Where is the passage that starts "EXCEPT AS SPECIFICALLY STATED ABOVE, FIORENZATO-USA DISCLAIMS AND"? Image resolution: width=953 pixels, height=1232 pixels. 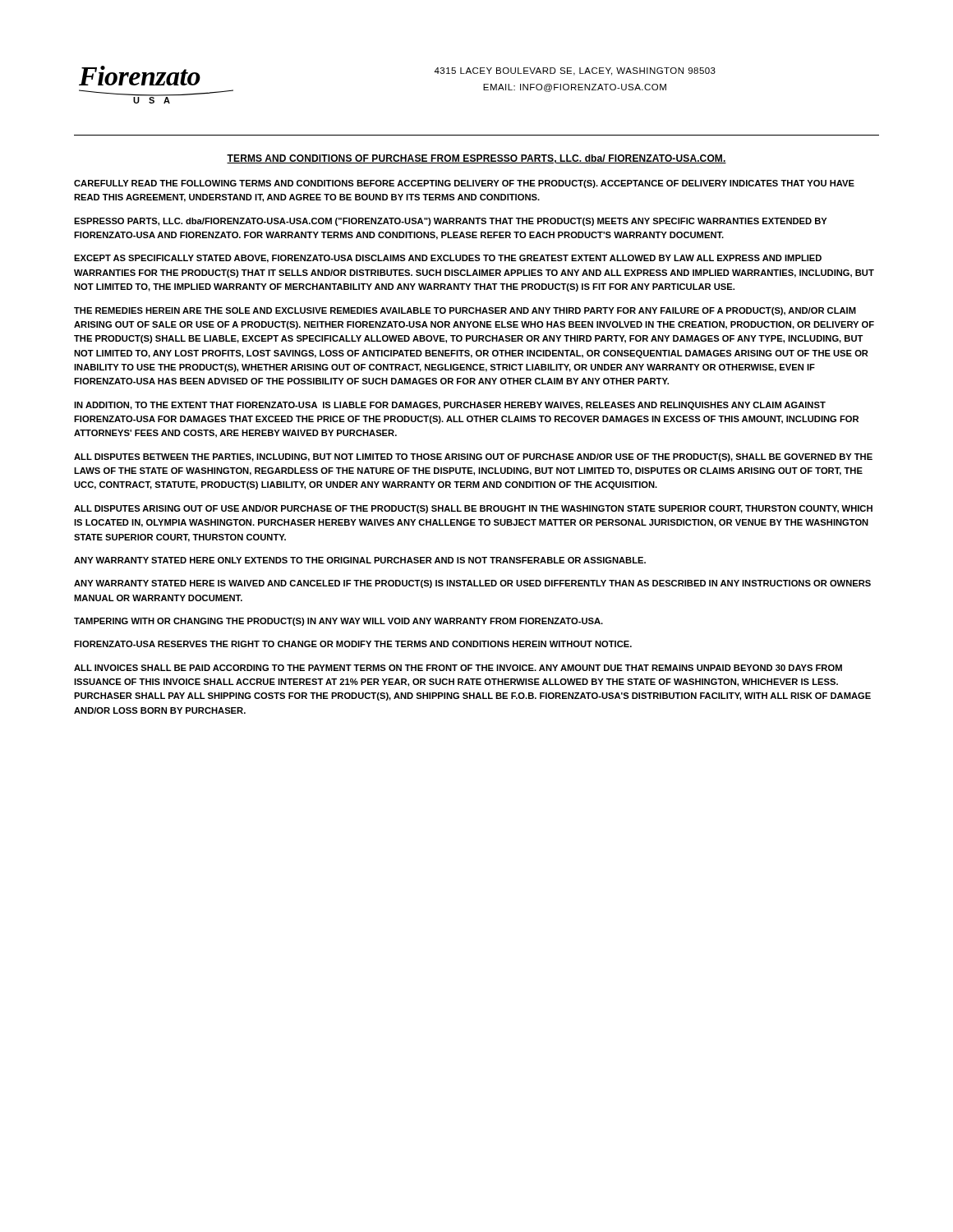click(474, 273)
